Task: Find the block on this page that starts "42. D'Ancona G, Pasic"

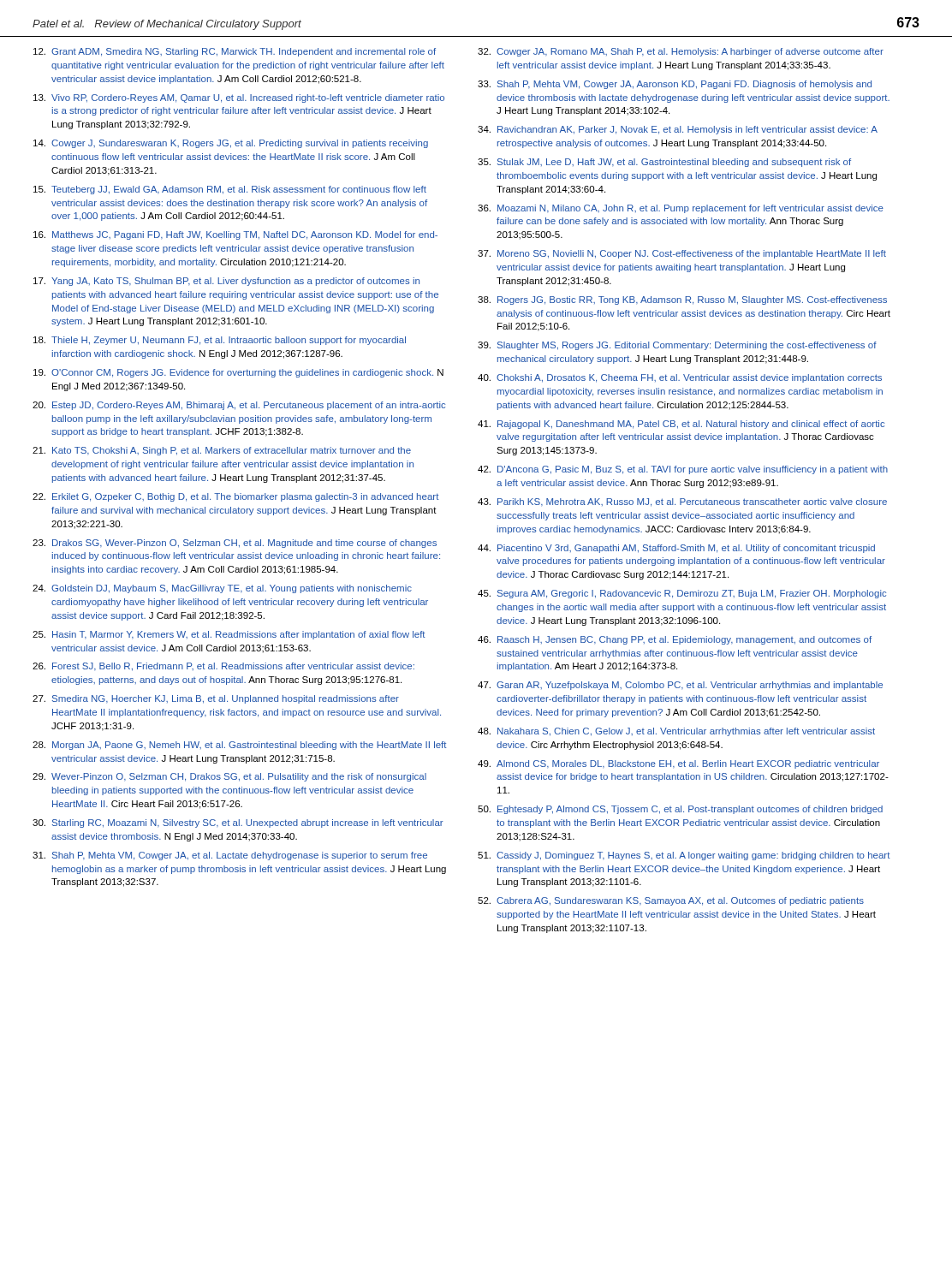Action: coord(685,477)
